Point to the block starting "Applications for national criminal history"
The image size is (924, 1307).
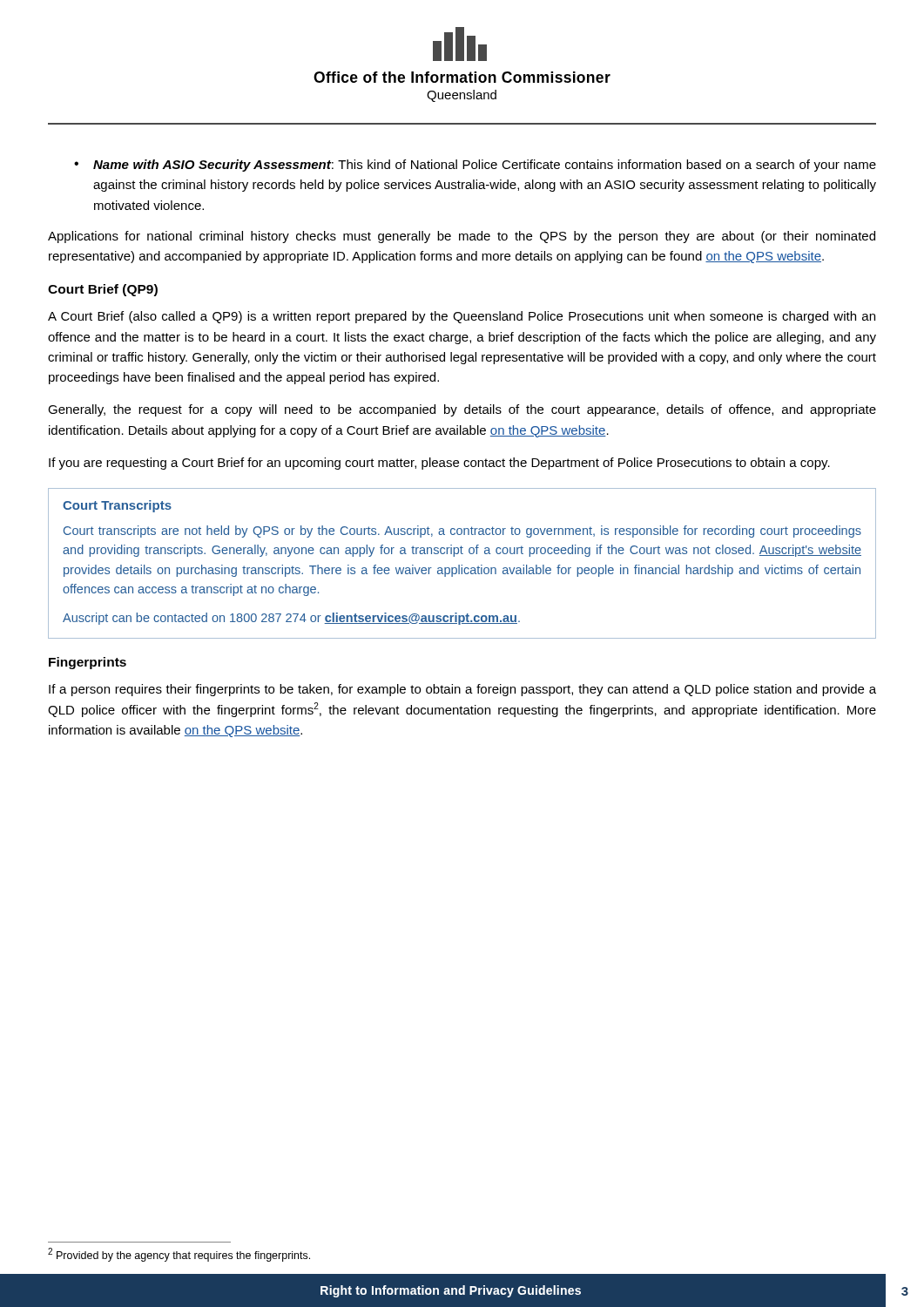click(x=462, y=246)
